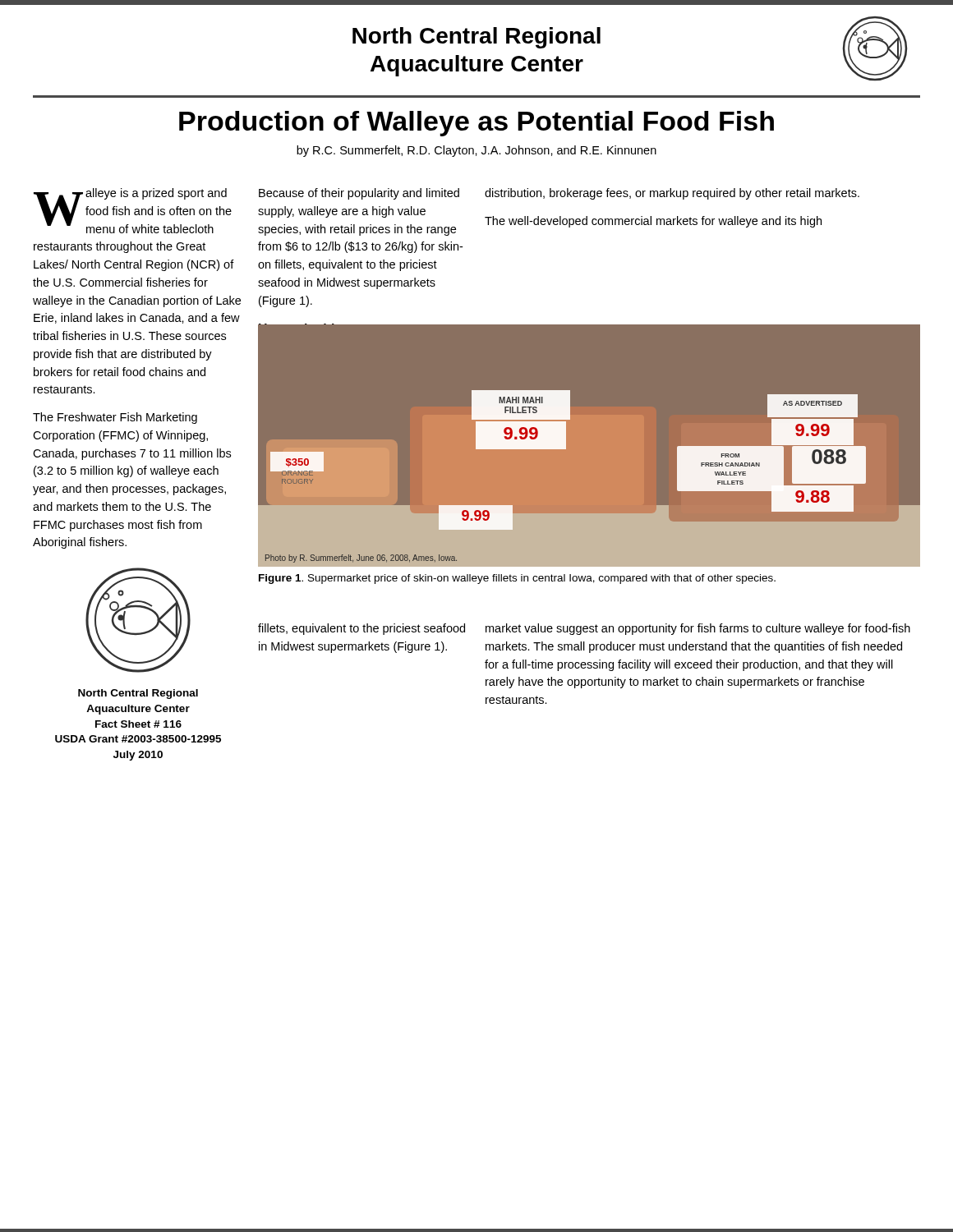The image size is (953, 1232).
Task: Where is the passage that starts "The well-developed commercial markets"?
Action: coord(654,221)
